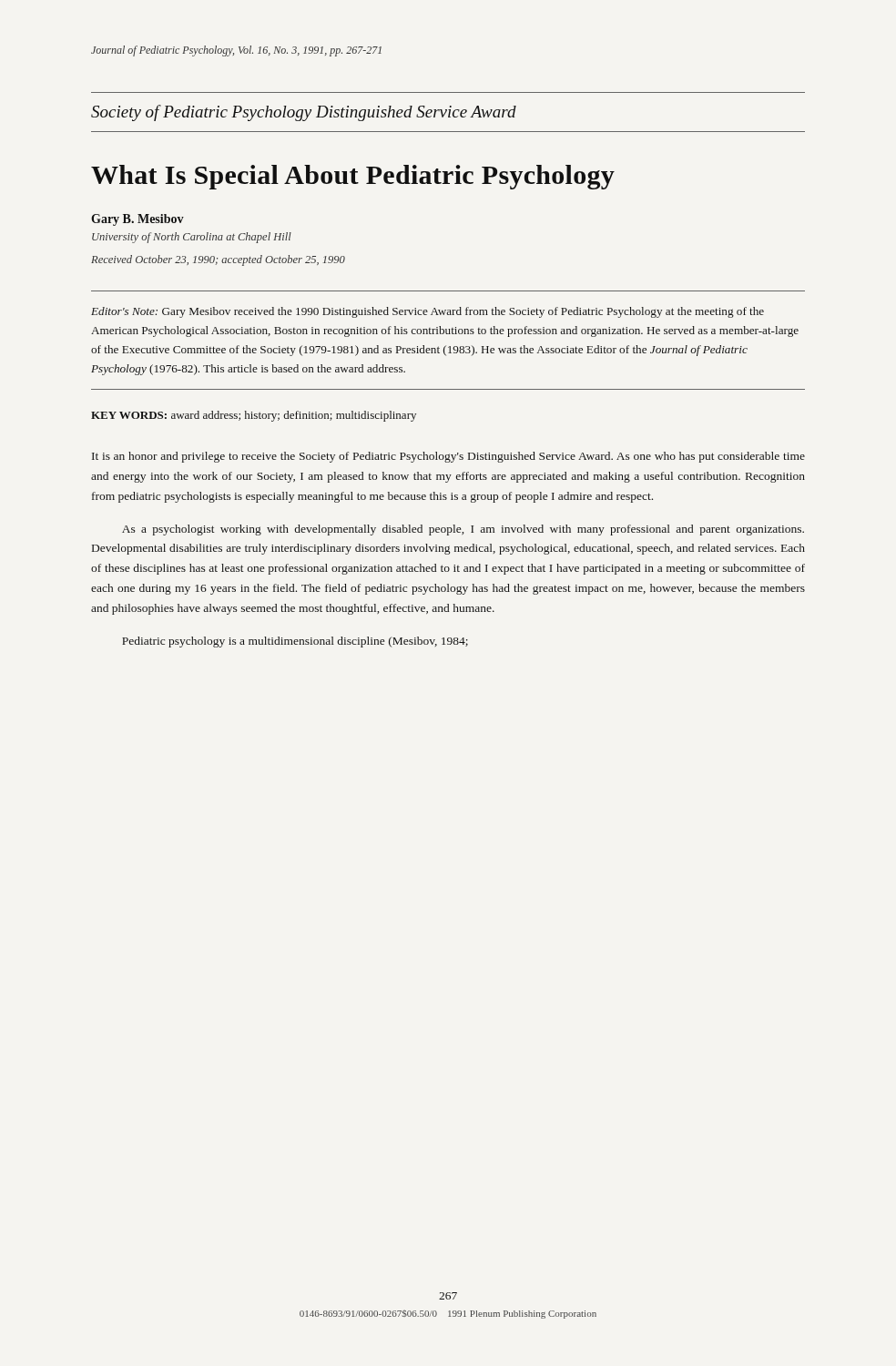Click on the element starting "KEY WORDS: award address; history;"

254,415
